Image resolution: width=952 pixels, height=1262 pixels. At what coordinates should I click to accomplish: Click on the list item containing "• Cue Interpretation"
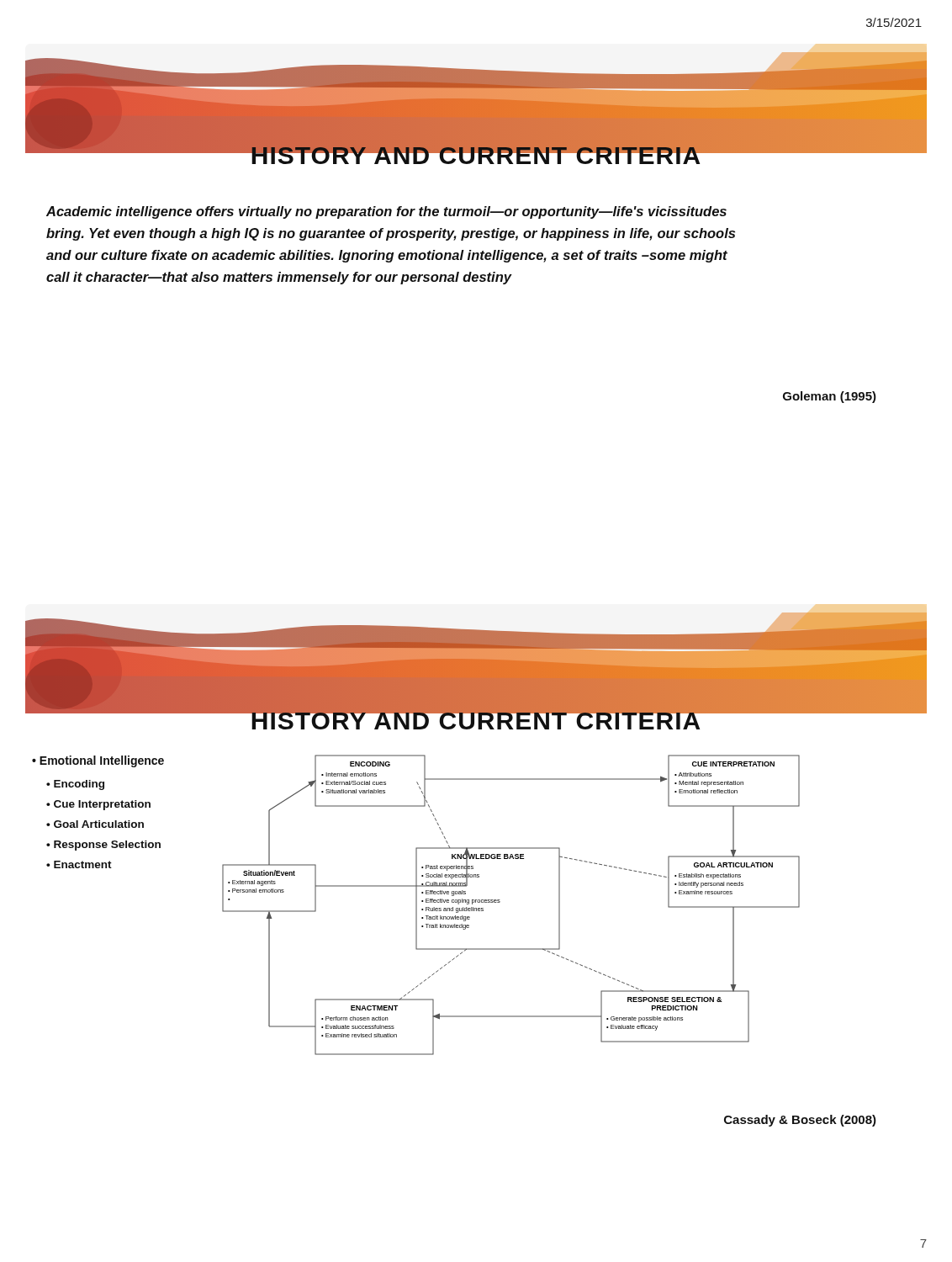(x=99, y=804)
